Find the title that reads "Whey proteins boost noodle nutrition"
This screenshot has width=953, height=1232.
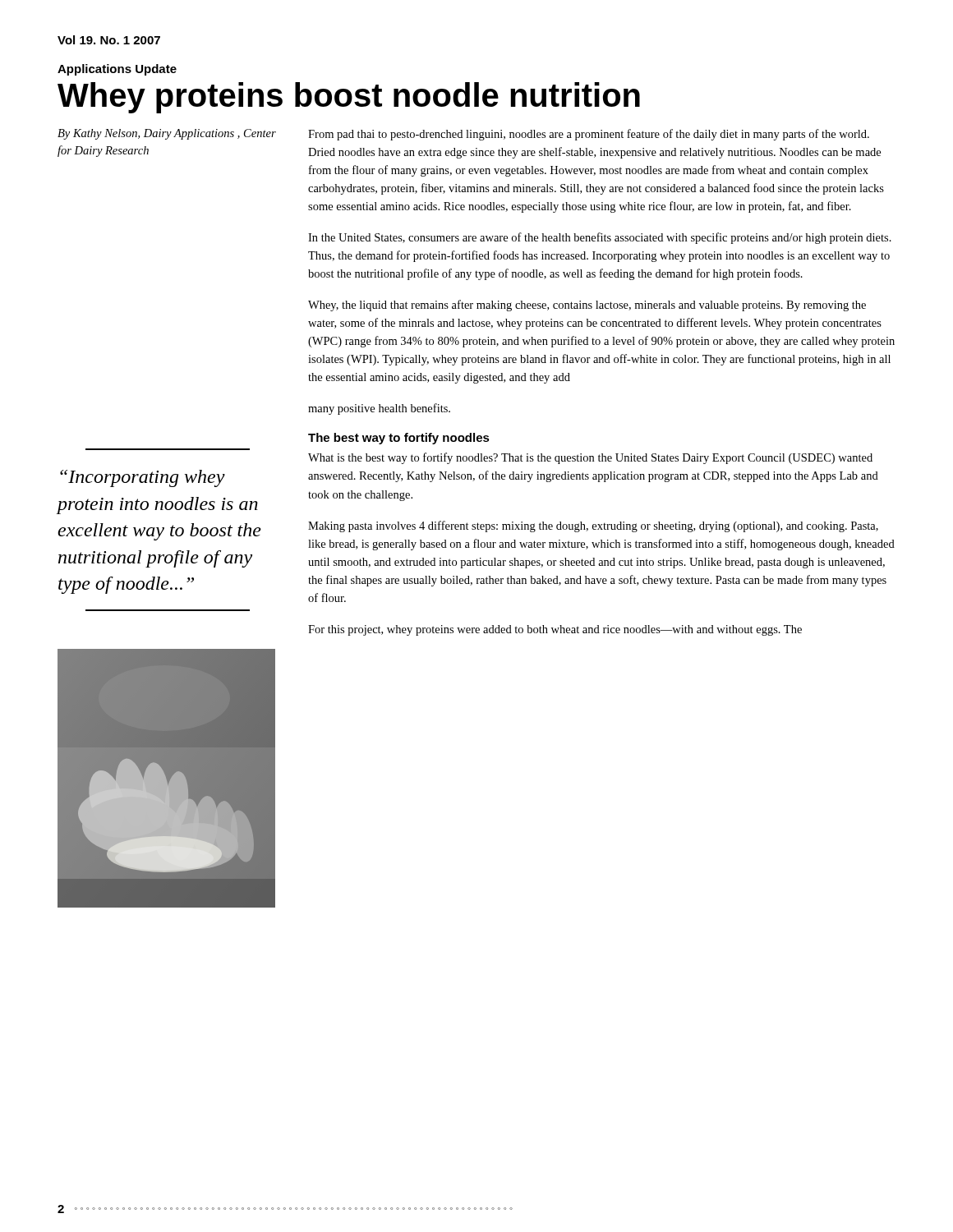tap(350, 95)
